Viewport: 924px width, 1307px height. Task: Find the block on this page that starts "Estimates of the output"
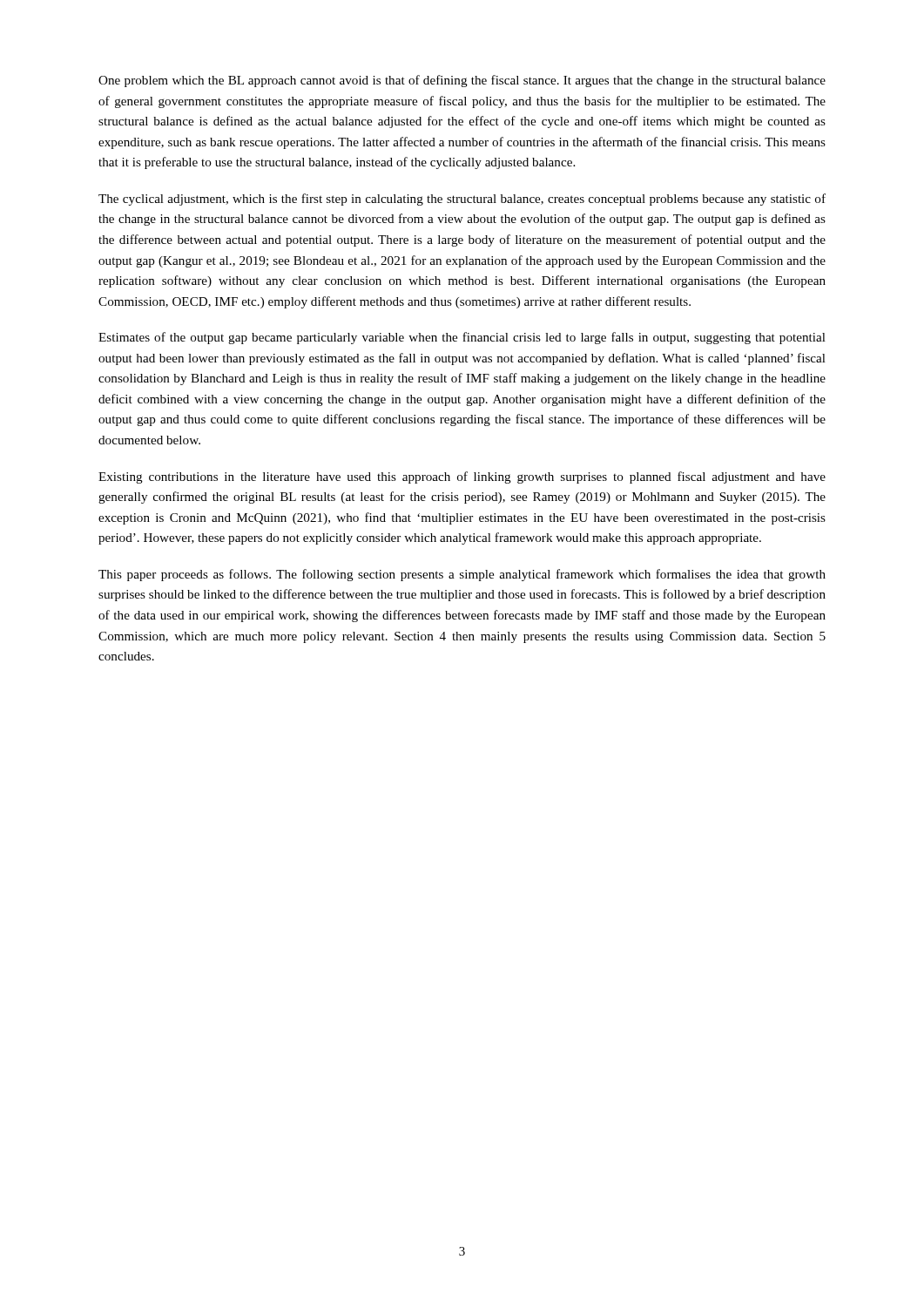462,388
